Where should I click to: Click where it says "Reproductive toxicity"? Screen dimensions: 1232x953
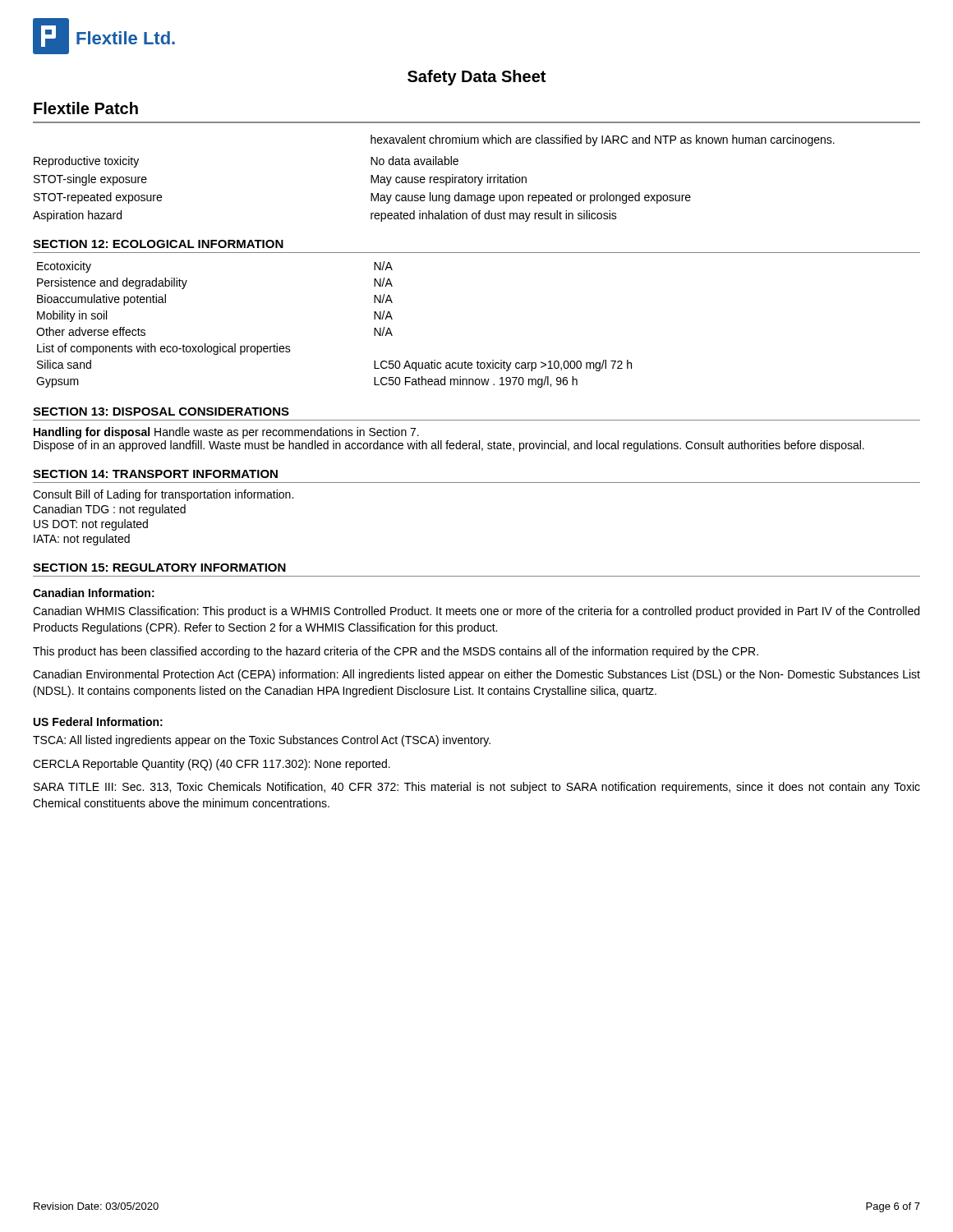[86, 161]
